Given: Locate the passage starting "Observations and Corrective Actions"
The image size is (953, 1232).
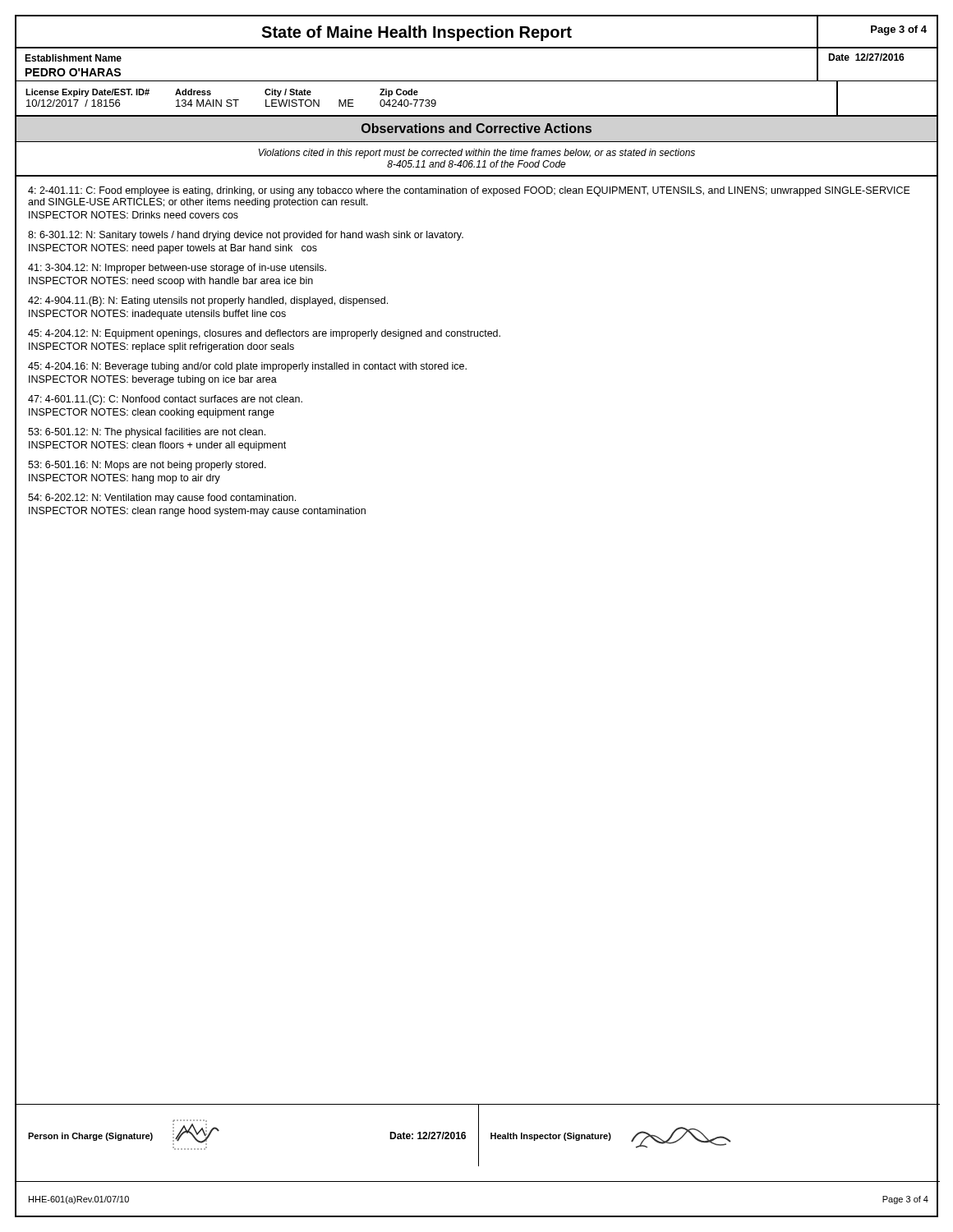Looking at the screenshot, I should point(476,129).
